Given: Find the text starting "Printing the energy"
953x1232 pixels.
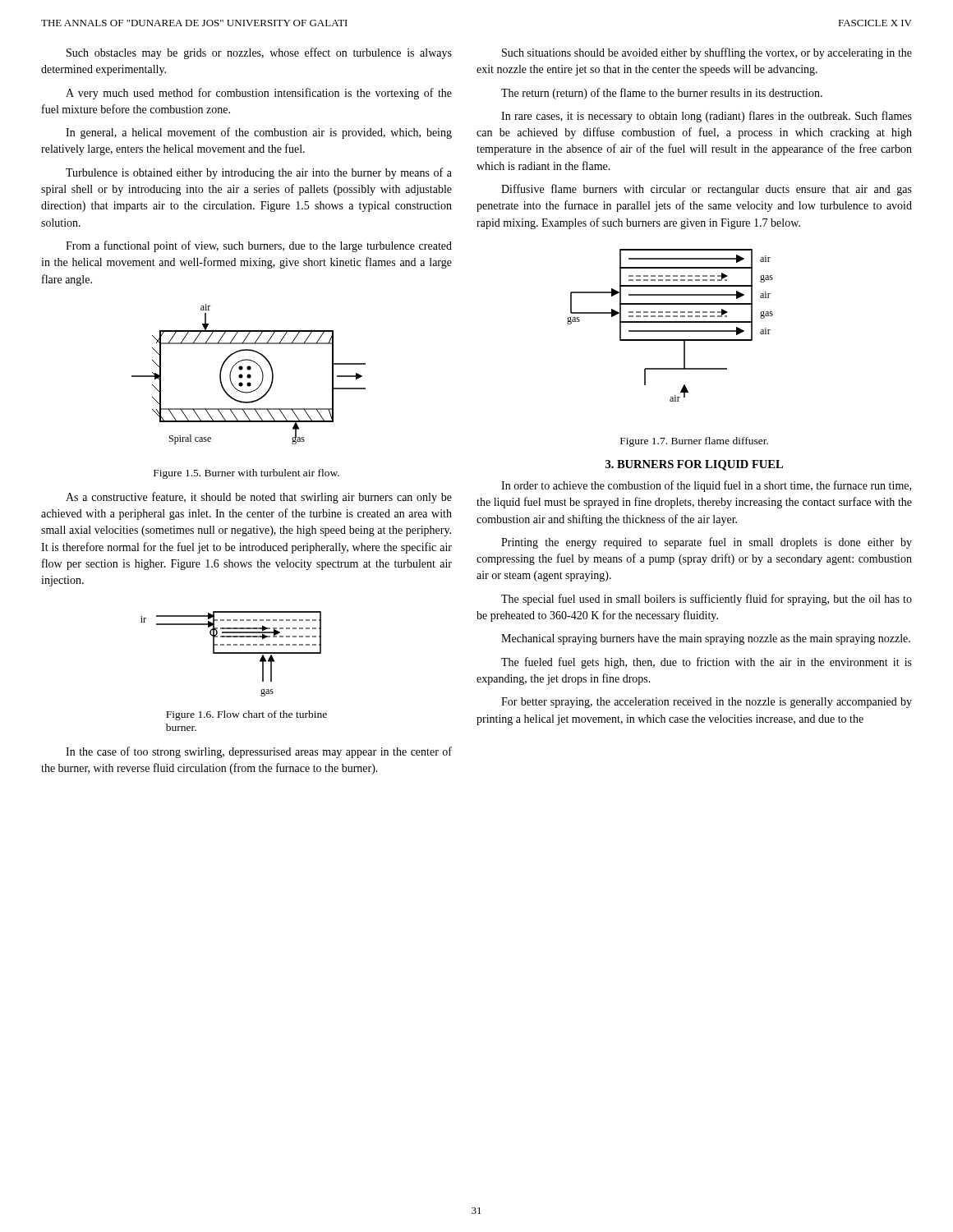Looking at the screenshot, I should point(694,559).
